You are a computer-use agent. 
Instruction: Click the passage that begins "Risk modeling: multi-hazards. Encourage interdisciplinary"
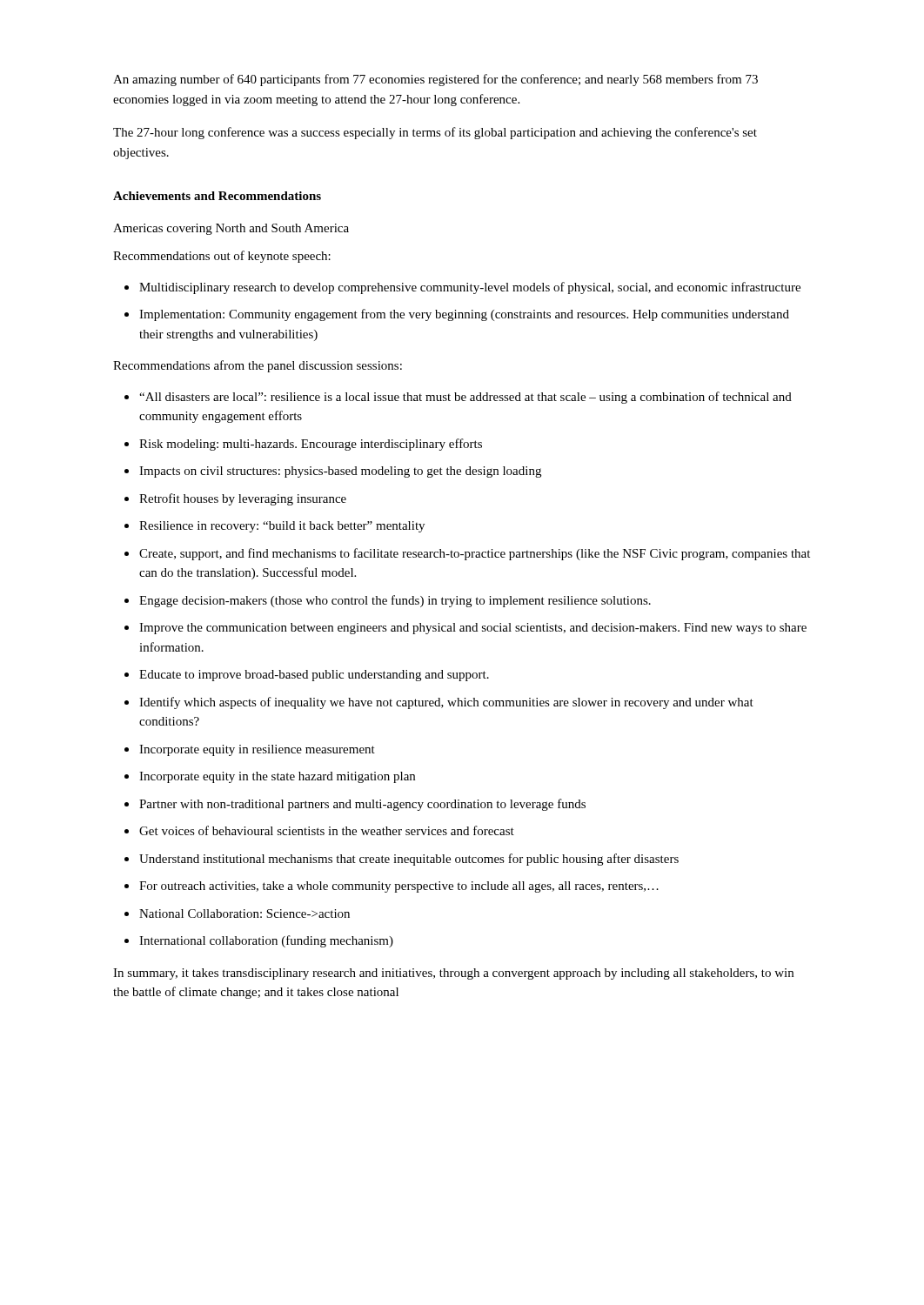(311, 443)
